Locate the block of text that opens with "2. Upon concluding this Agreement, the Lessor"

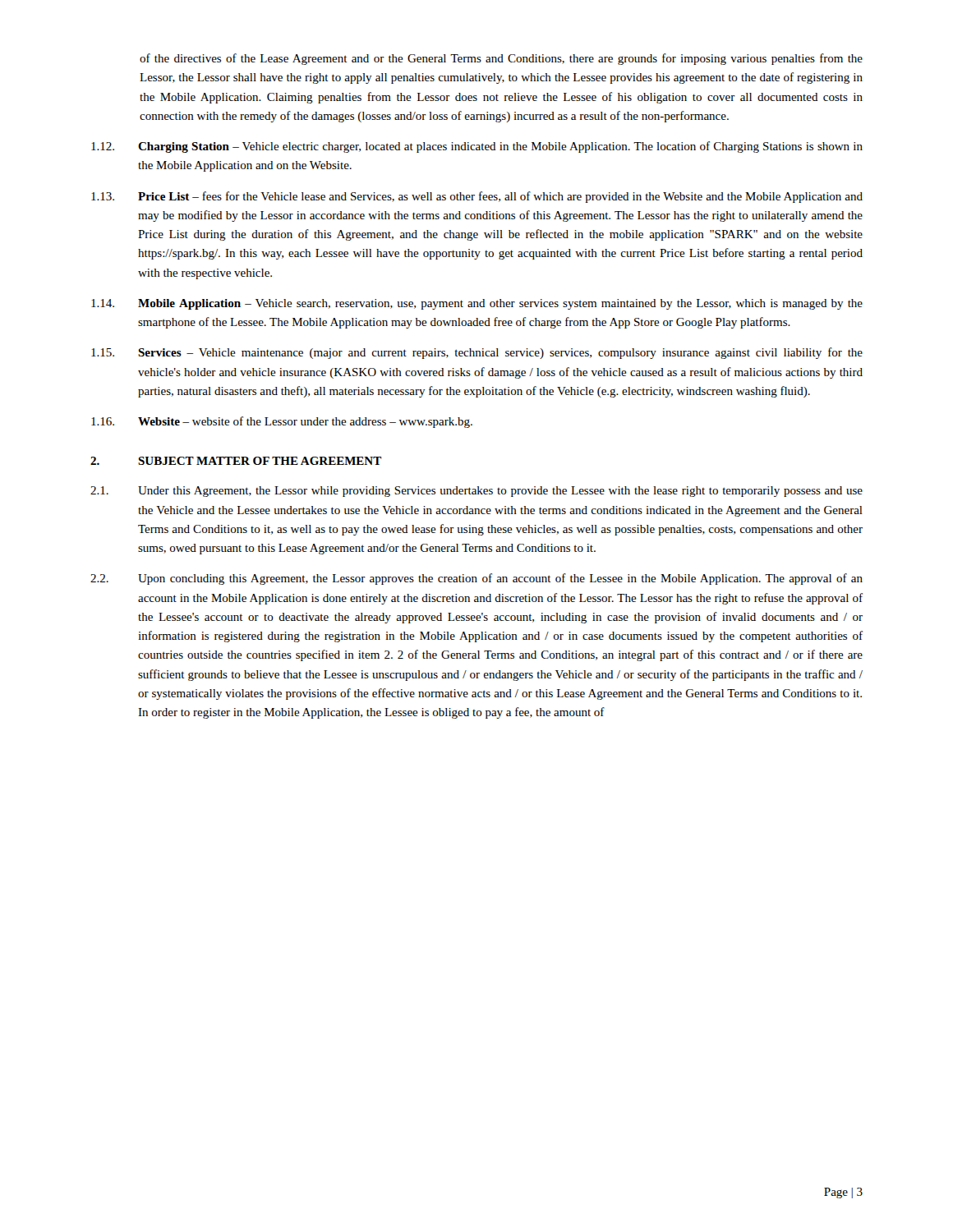tap(476, 646)
